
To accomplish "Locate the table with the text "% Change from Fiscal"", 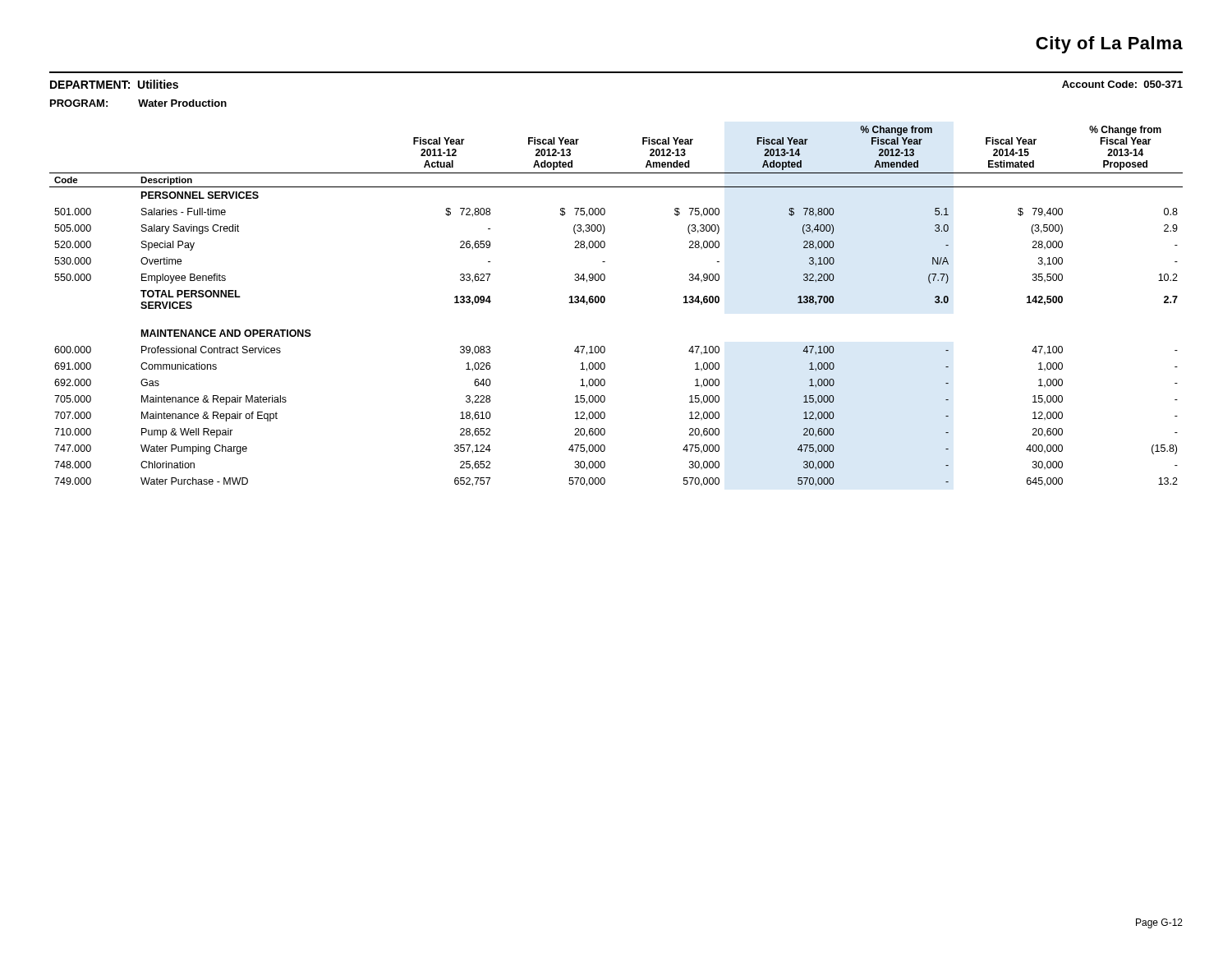I will 616,306.
